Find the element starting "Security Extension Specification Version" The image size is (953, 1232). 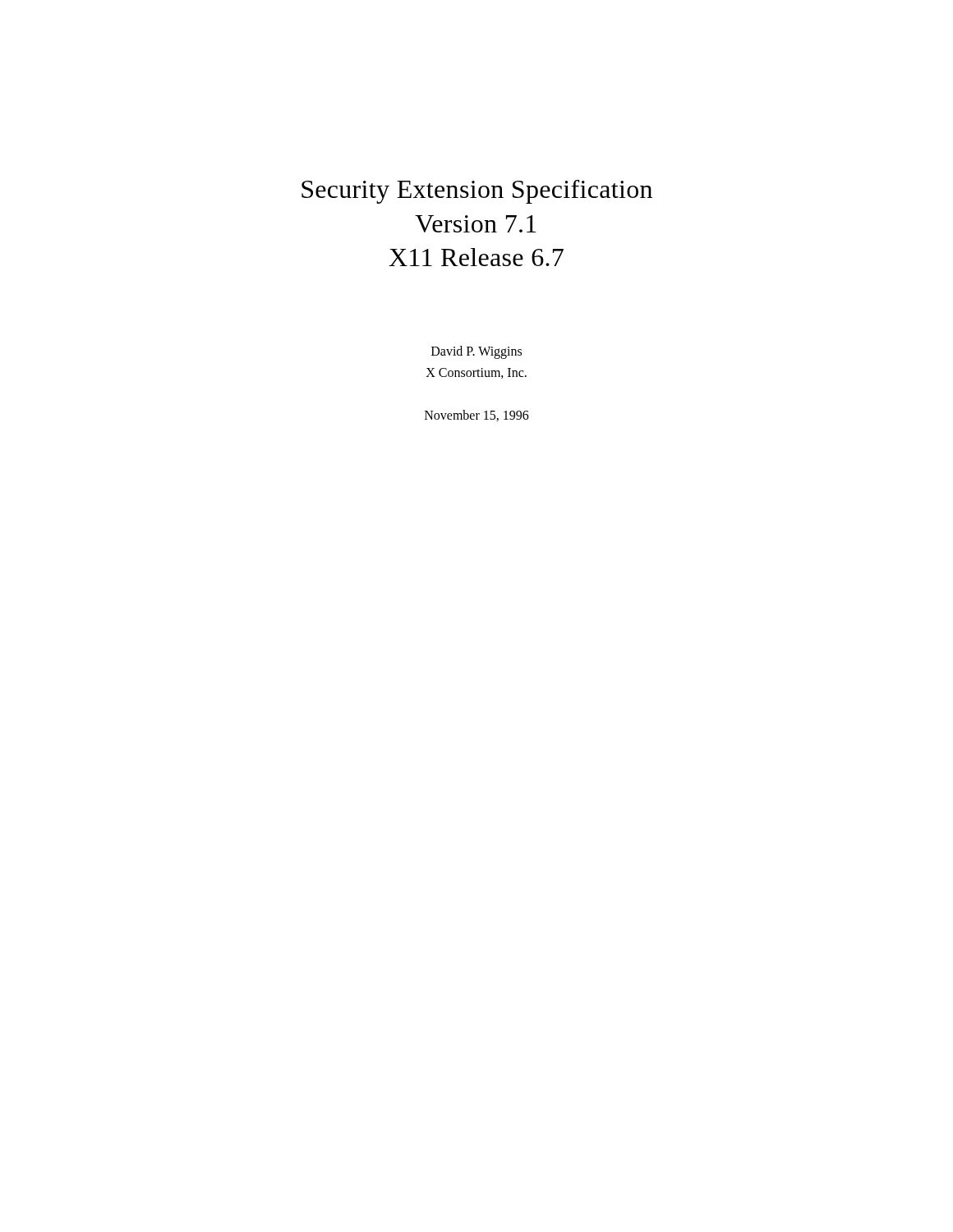point(476,224)
